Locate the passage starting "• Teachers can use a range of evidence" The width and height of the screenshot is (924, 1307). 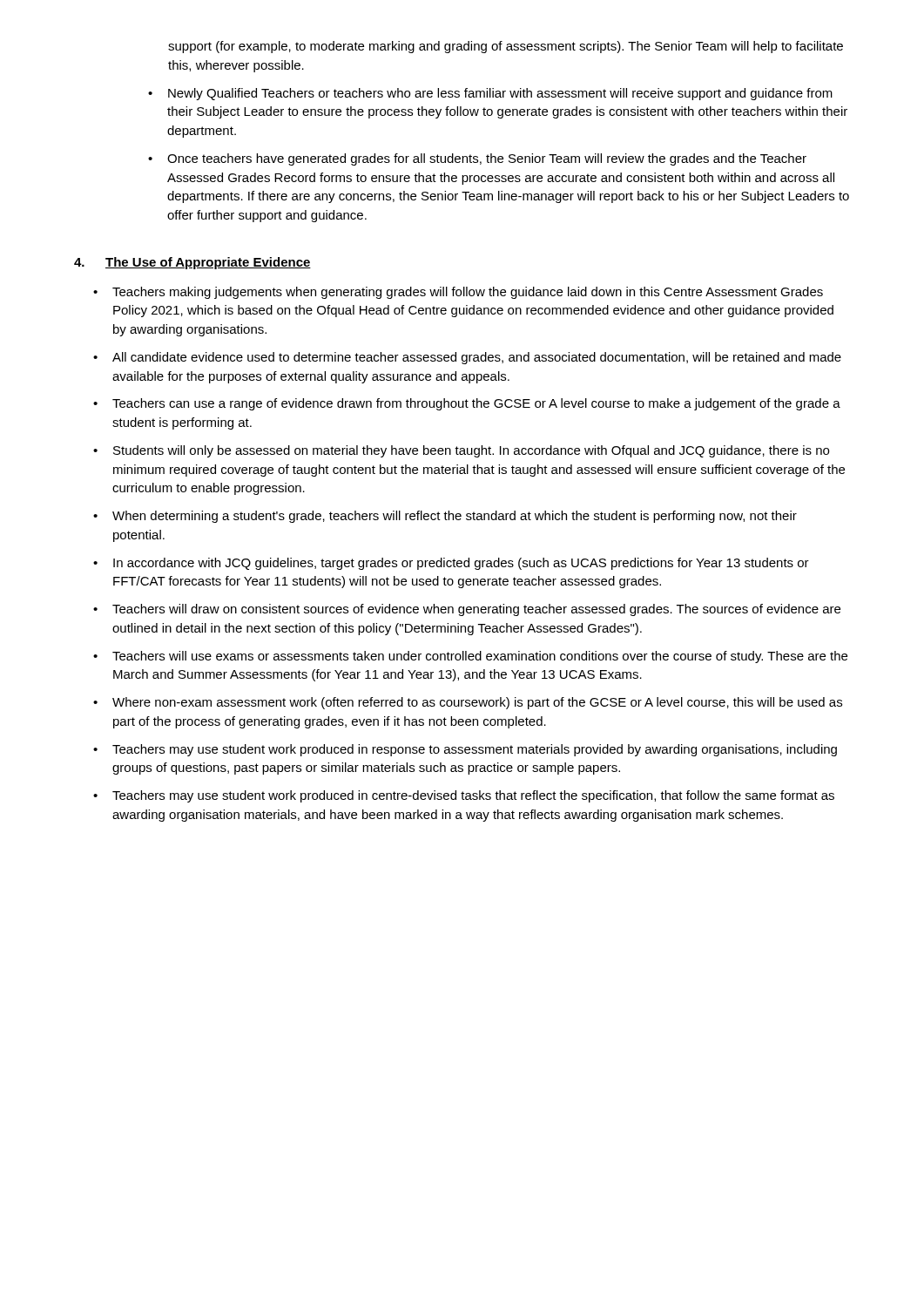click(x=472, y=413)
